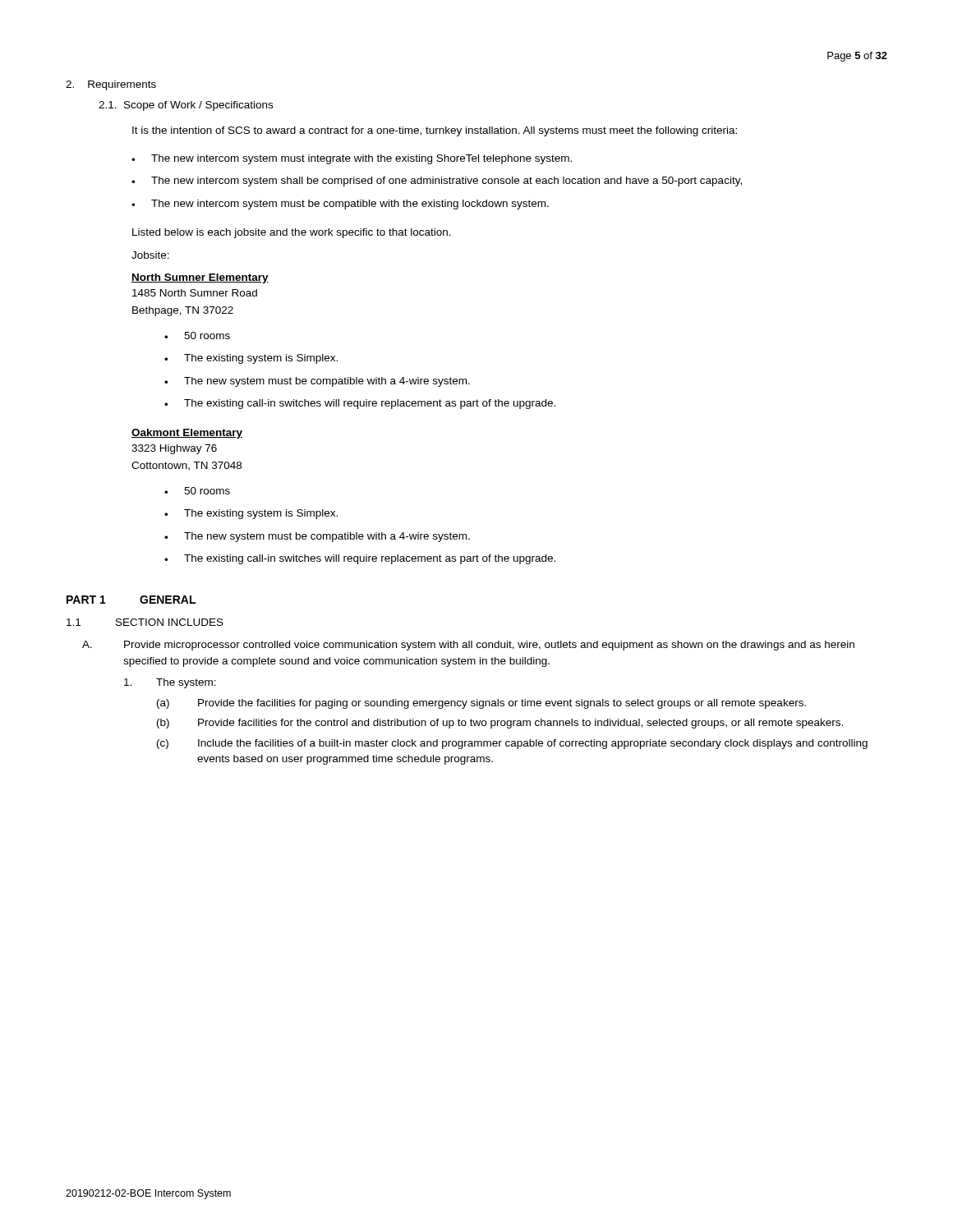Find the text starting "North Sumner Elementary"

point(200,277)
